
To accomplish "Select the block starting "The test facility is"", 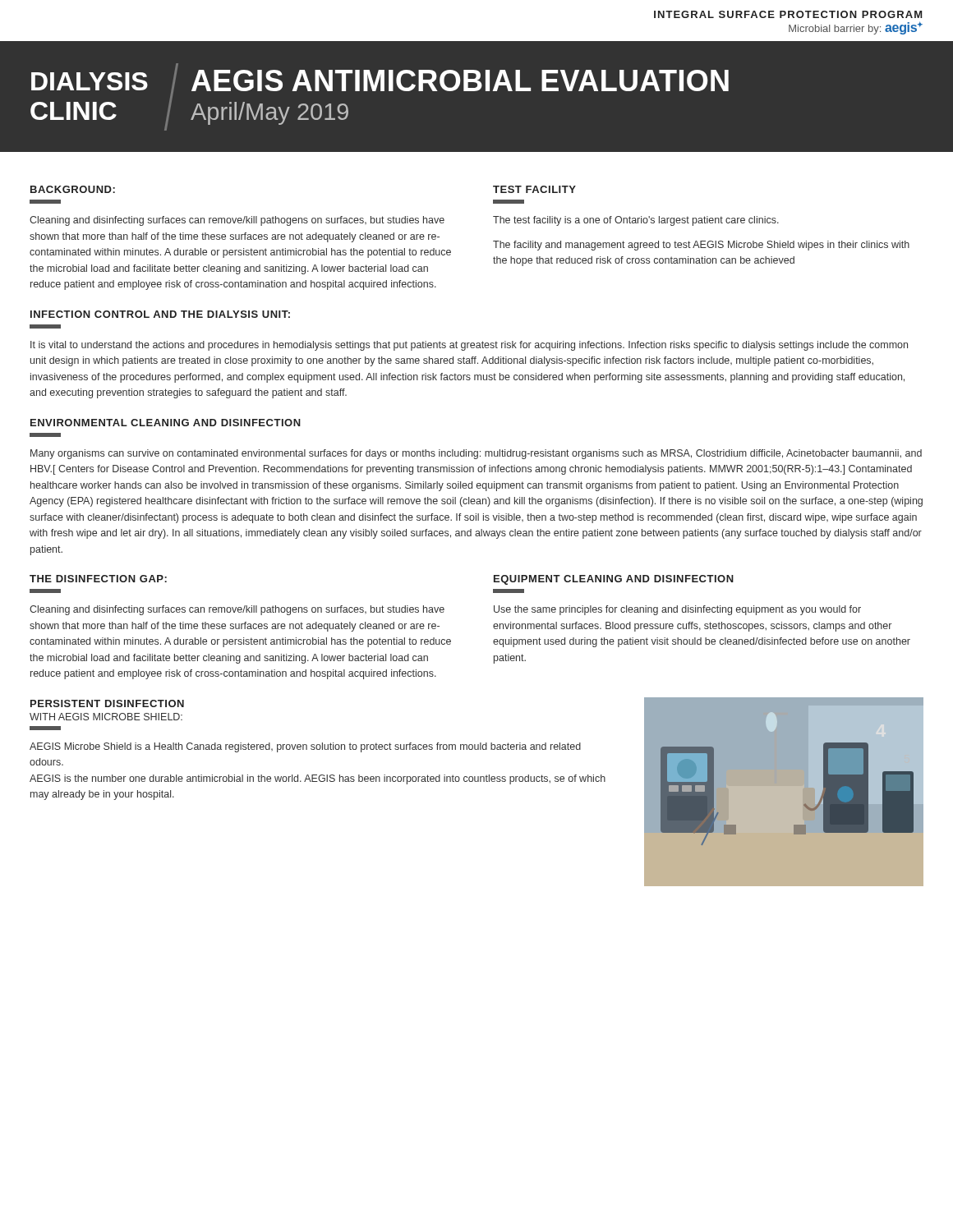I will point(708,241).
